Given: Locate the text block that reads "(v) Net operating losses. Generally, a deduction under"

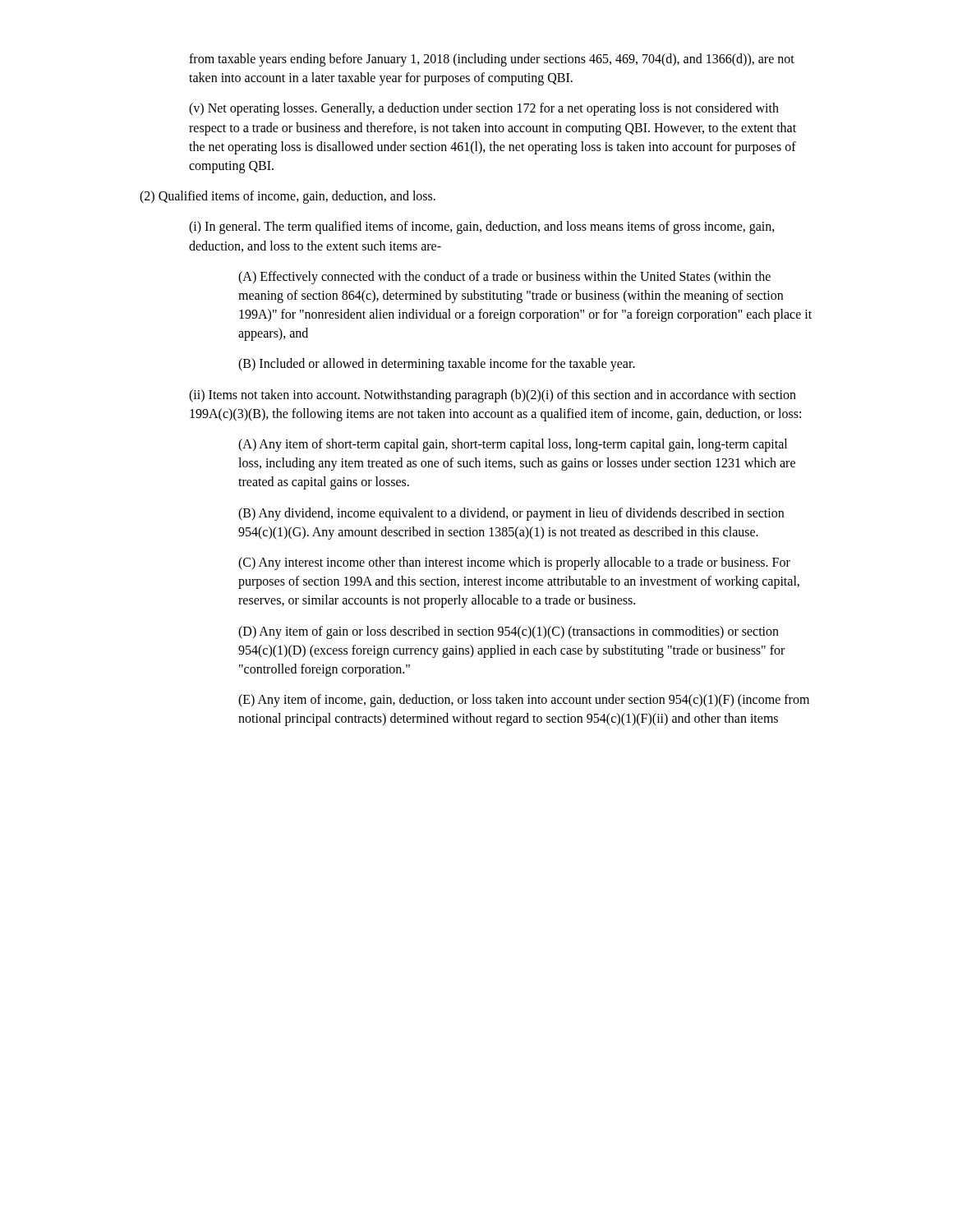Looking at the screenshot, I should point(493,137).
